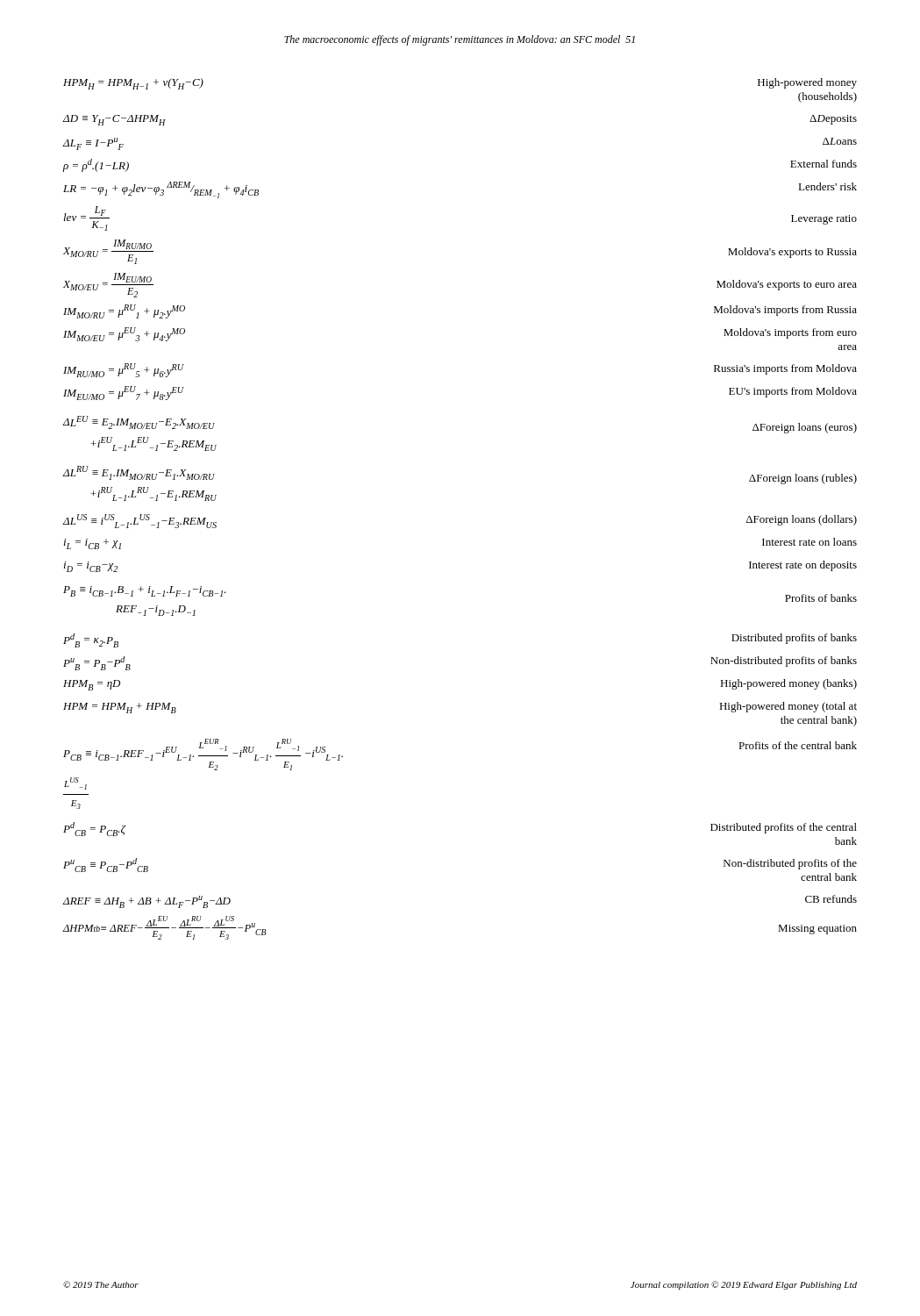Click on the formula containing "PdB = κ2.PB"

[100, 641]
